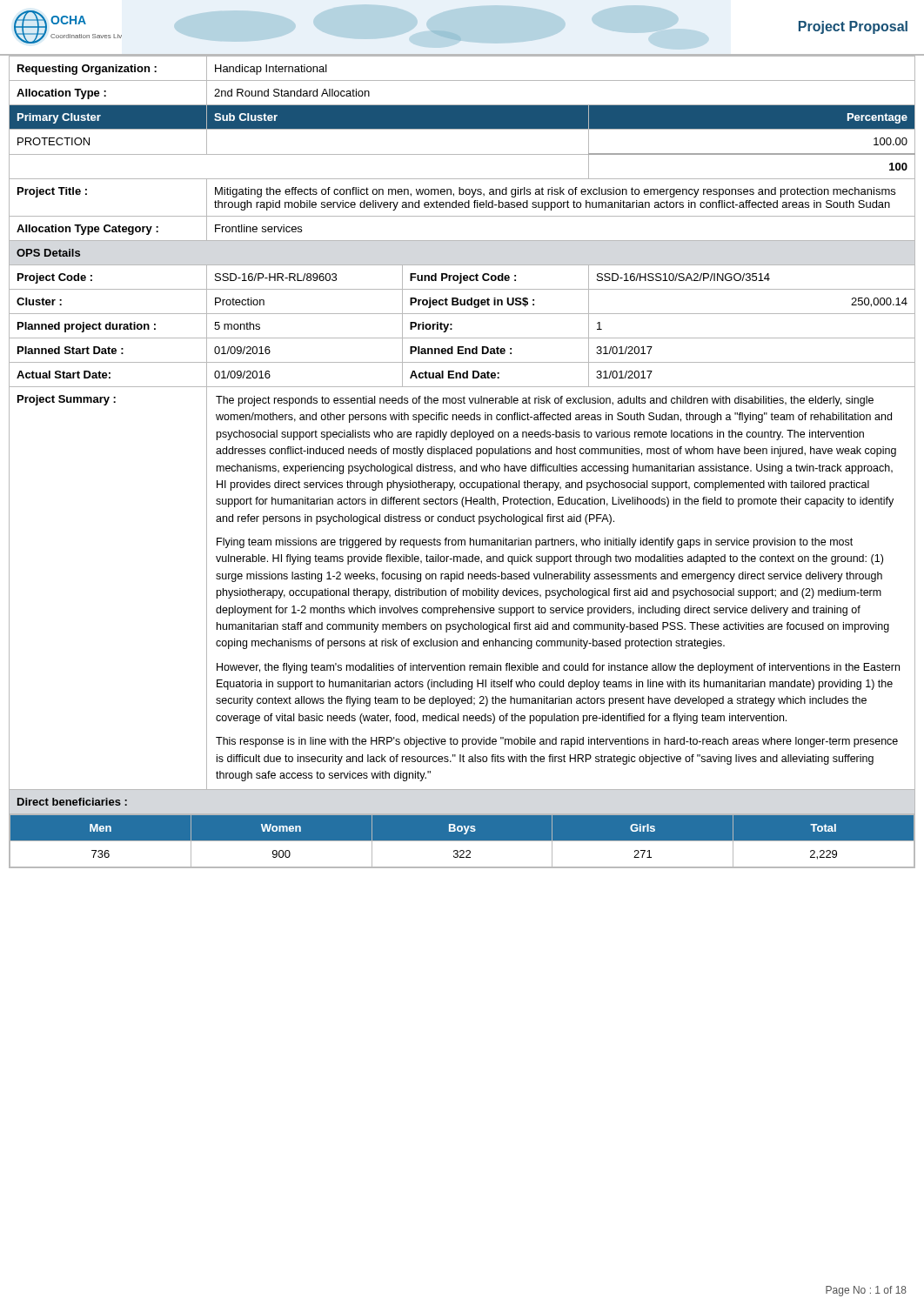
Task: Locate the text "OPS Details"
Action: point(49,253)
